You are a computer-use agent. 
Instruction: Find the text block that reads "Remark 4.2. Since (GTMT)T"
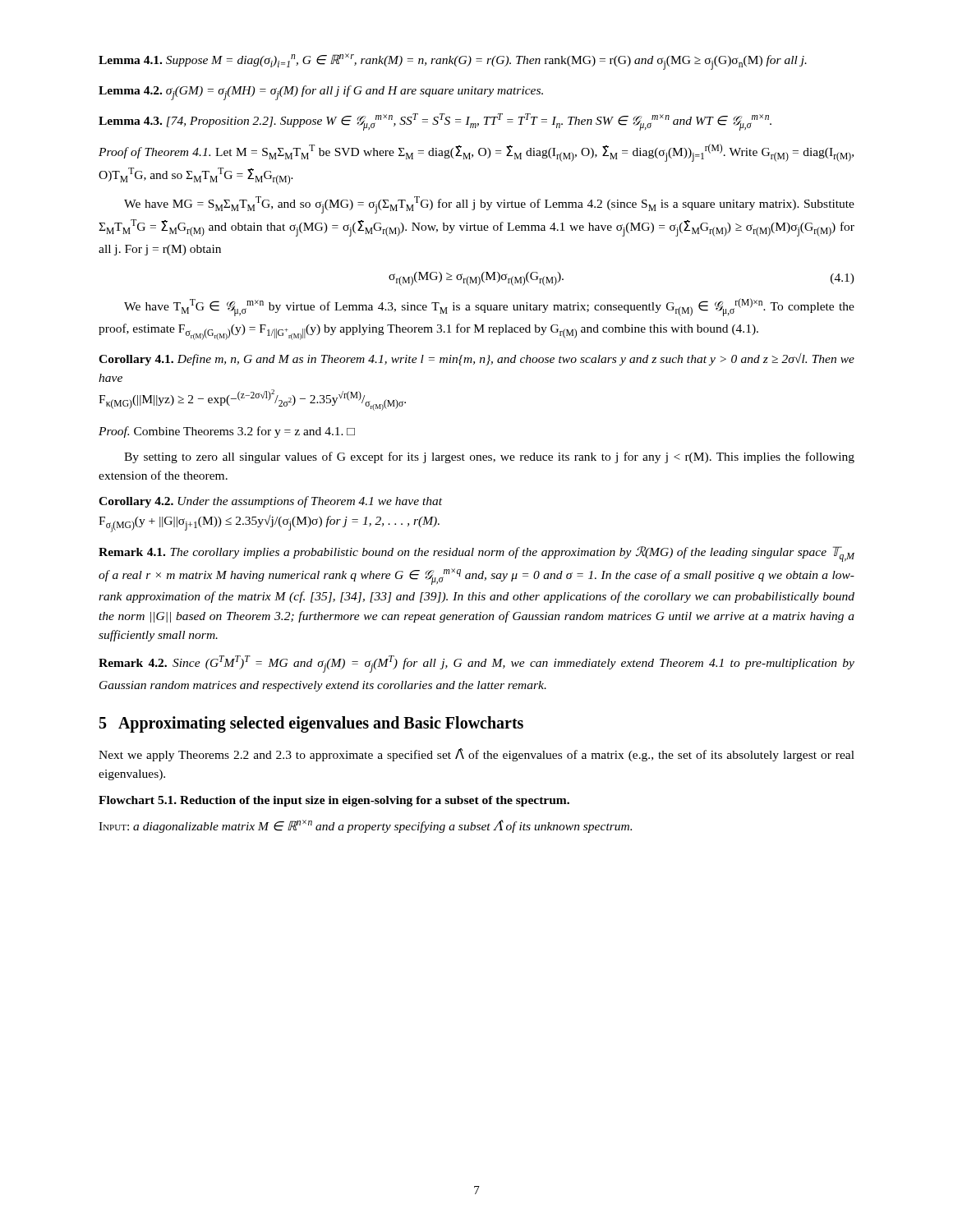tap(476, 673)
